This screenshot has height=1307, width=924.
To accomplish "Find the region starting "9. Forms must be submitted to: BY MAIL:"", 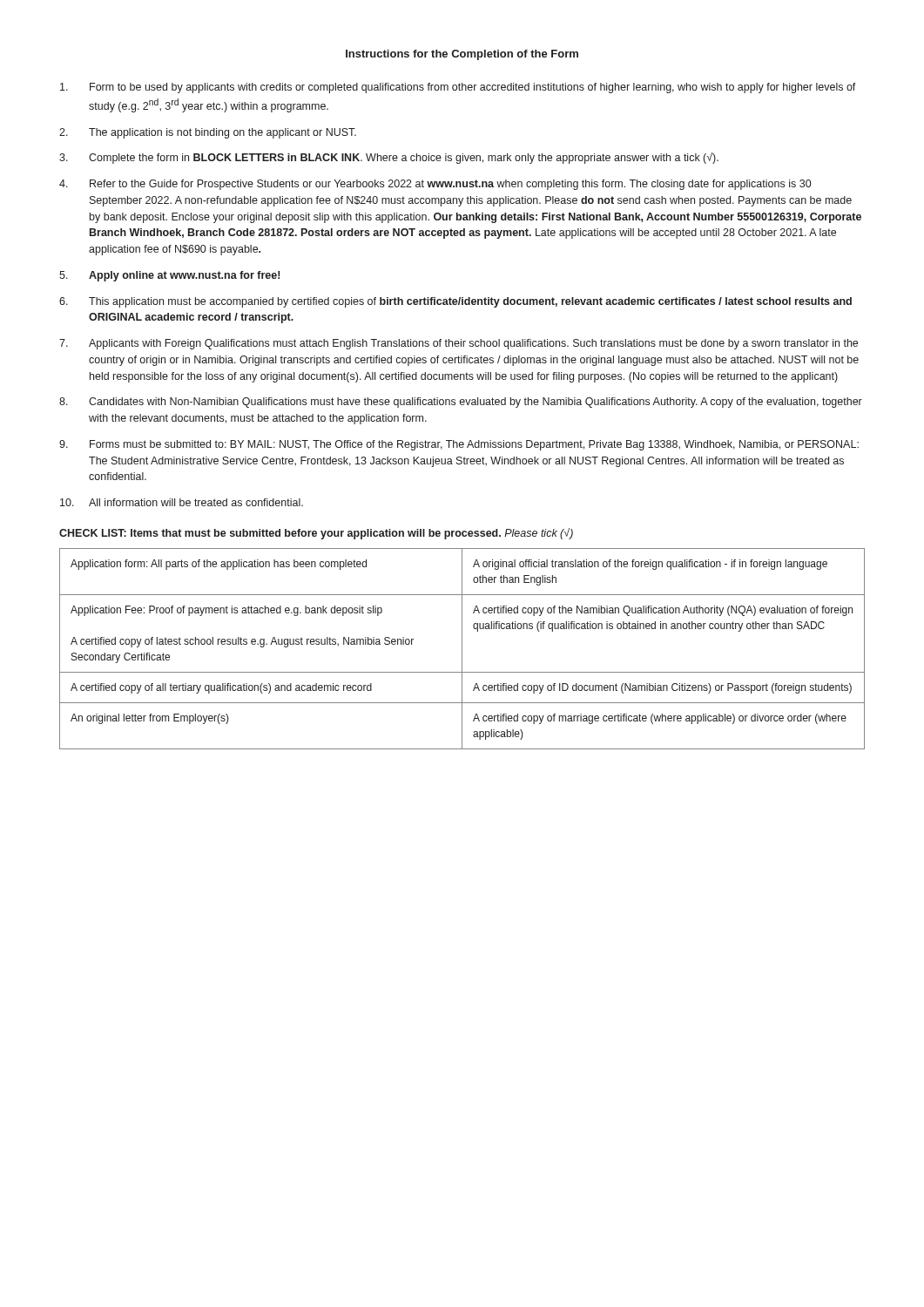I will click(462, 461).
